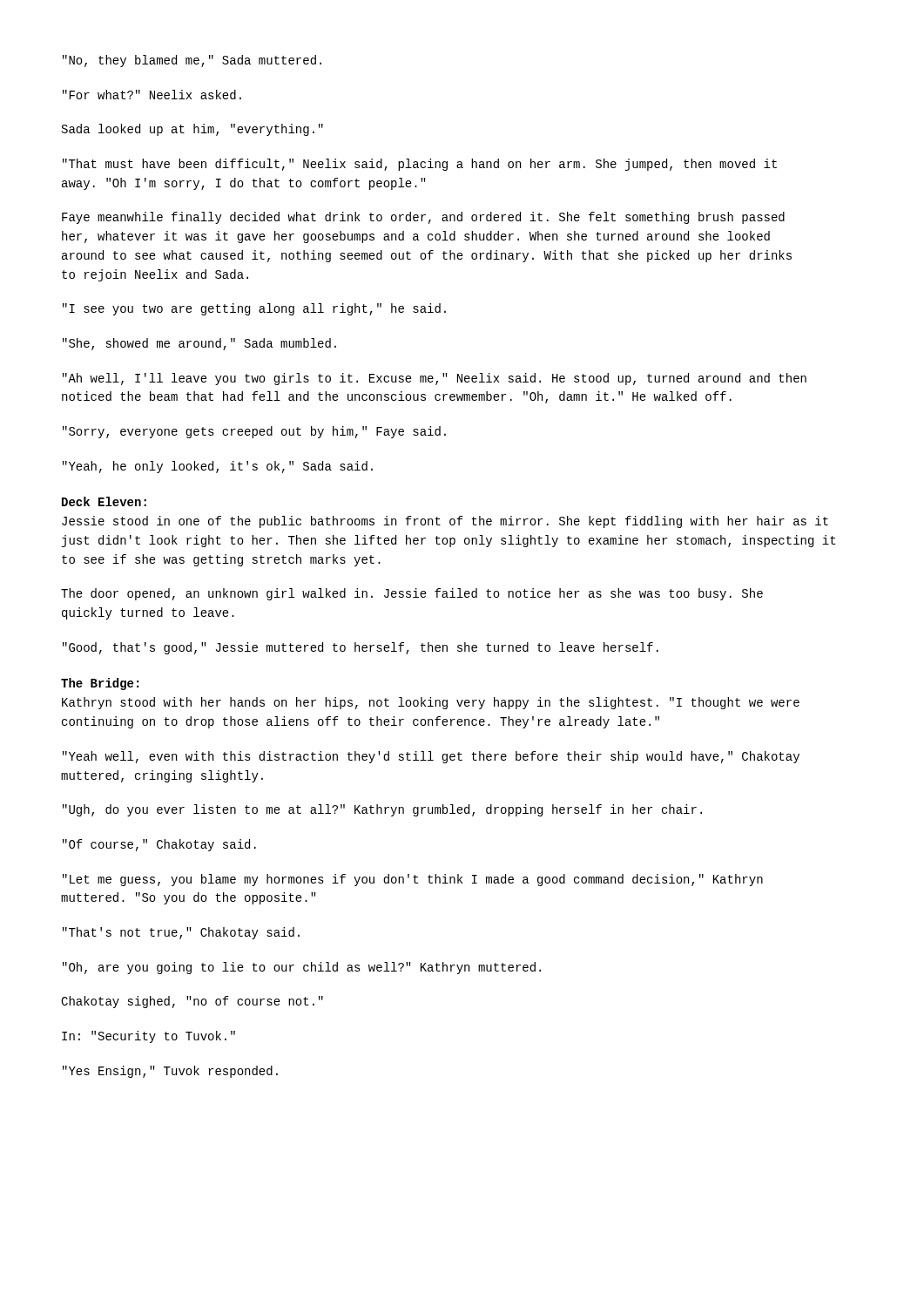This screenshot has height=1307, width=924.
Task: Find the block on this page that starts ""That must have been difficult," Neelix said, placing"
Action: click(419, 174)
